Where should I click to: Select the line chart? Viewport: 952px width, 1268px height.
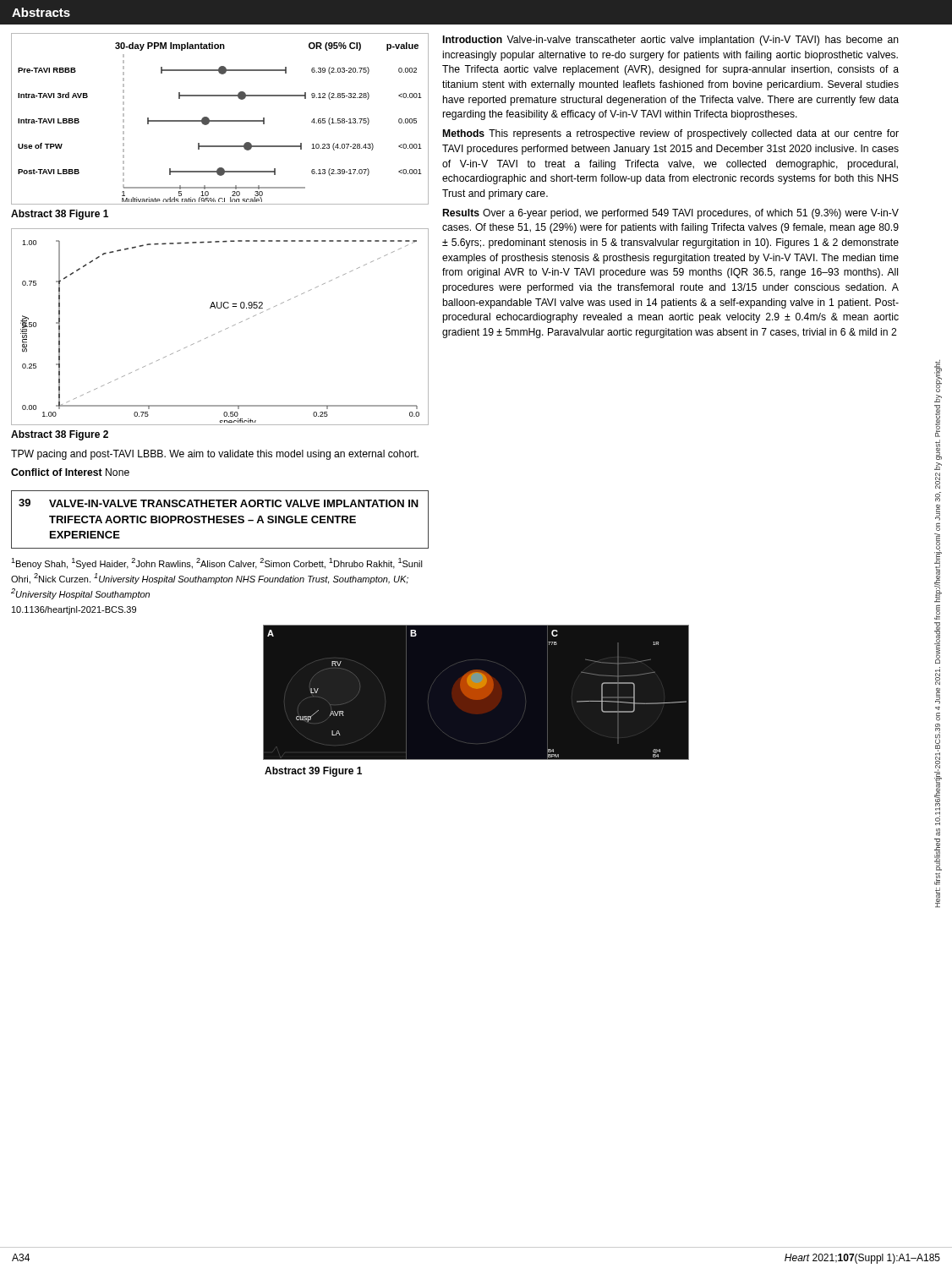point(220,327)
